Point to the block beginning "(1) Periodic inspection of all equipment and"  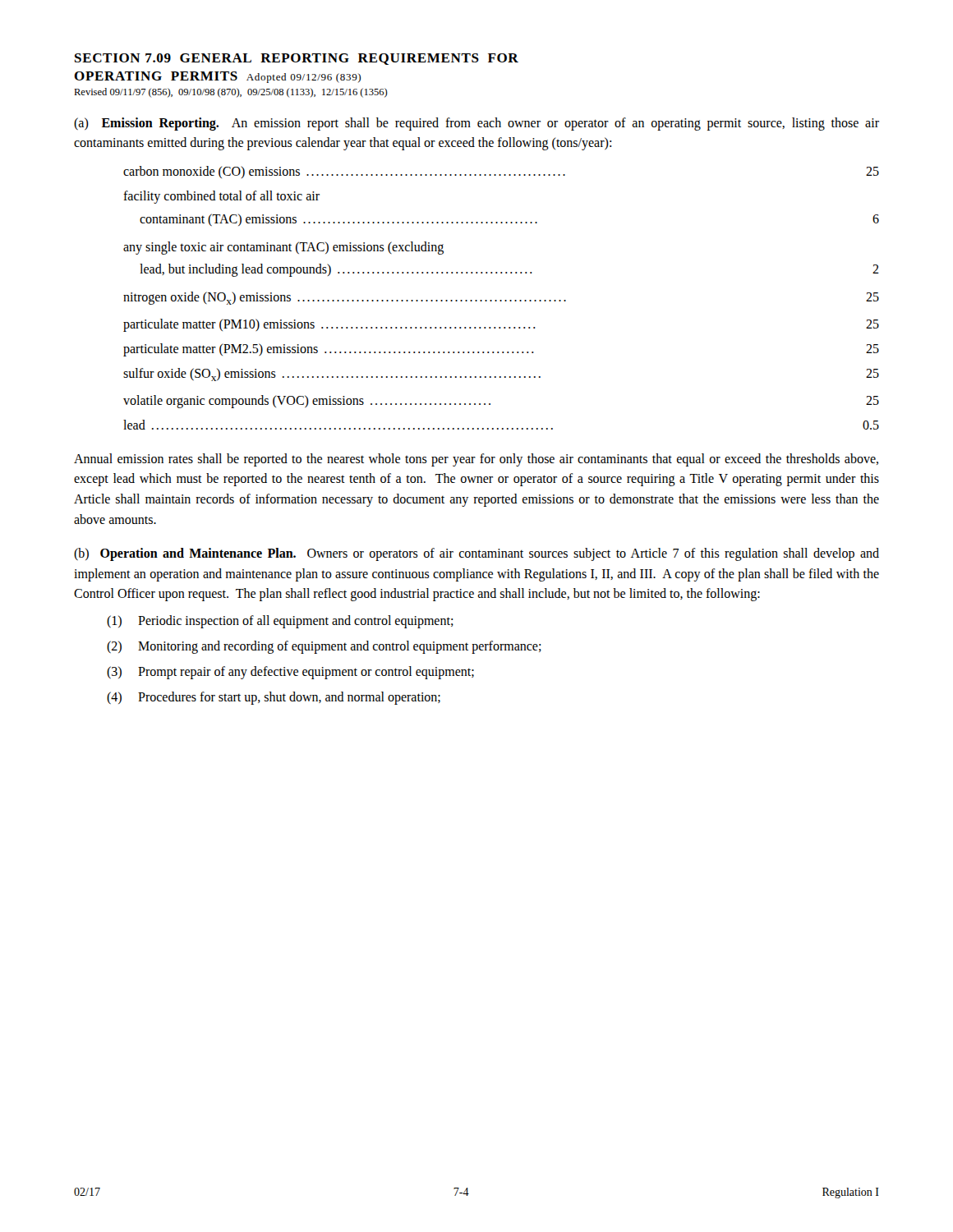click(x=280, y=622)
